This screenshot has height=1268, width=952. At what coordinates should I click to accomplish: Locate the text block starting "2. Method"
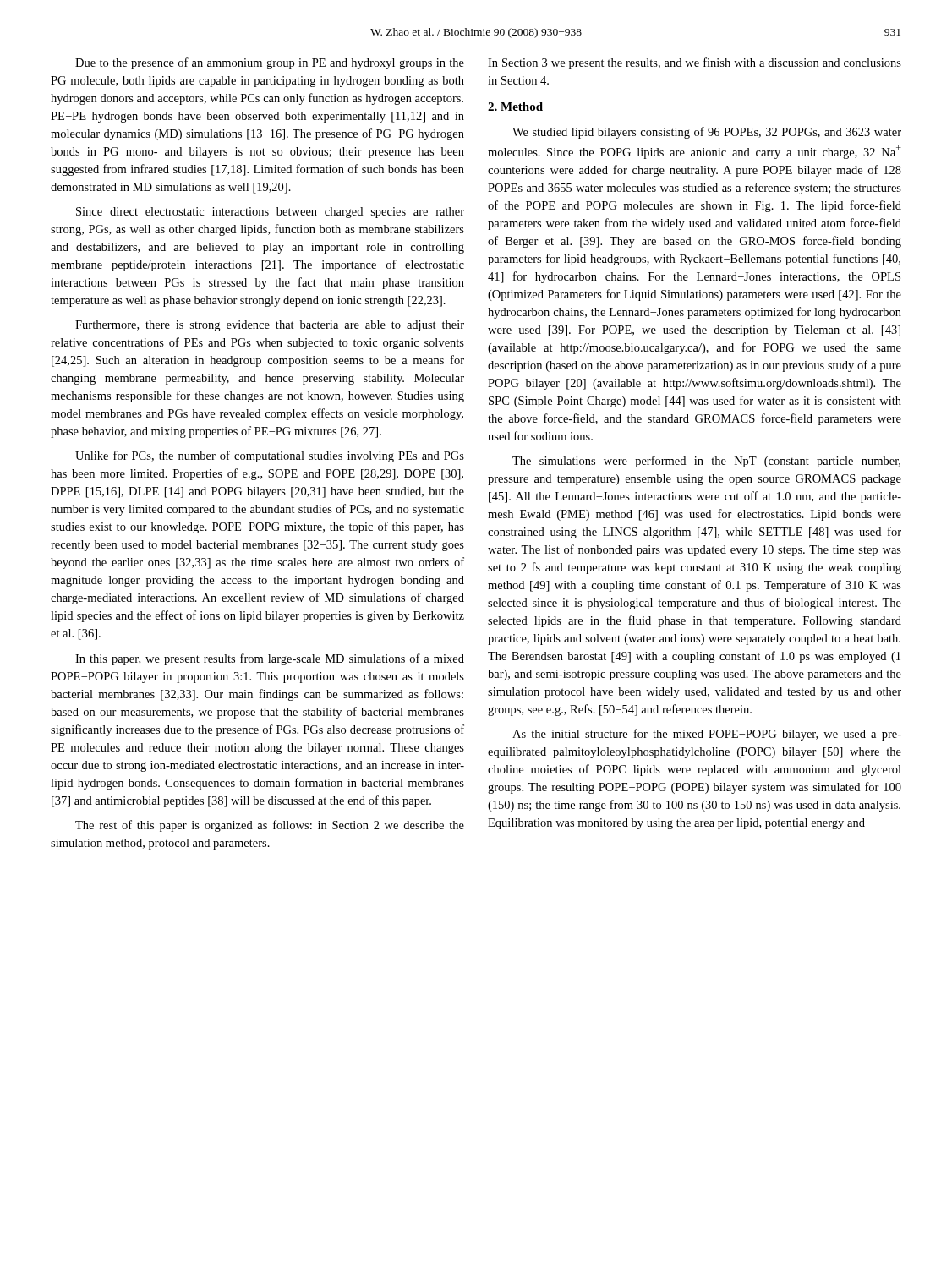(515, 107)
